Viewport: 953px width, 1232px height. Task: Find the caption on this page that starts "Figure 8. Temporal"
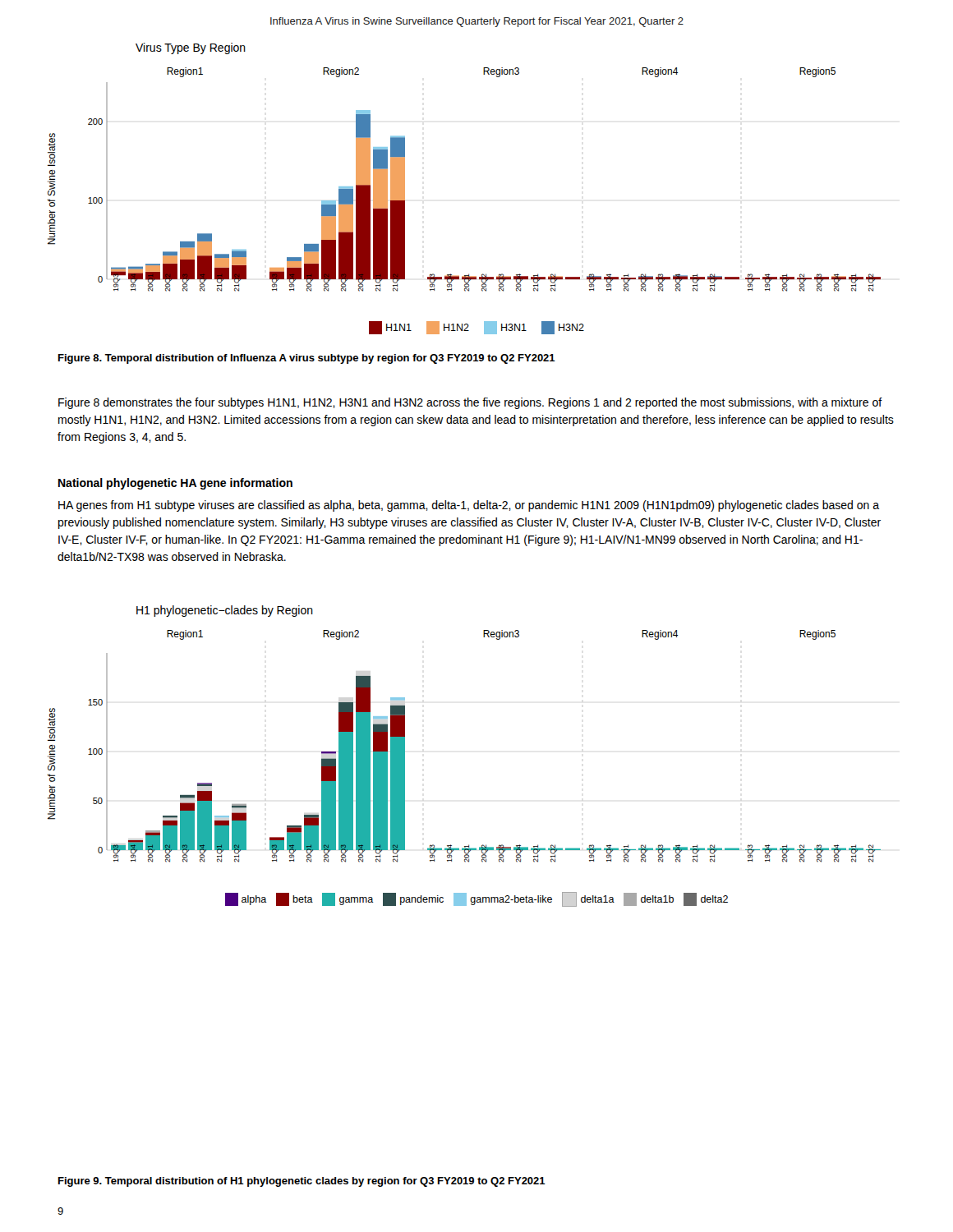click(306, 358)
